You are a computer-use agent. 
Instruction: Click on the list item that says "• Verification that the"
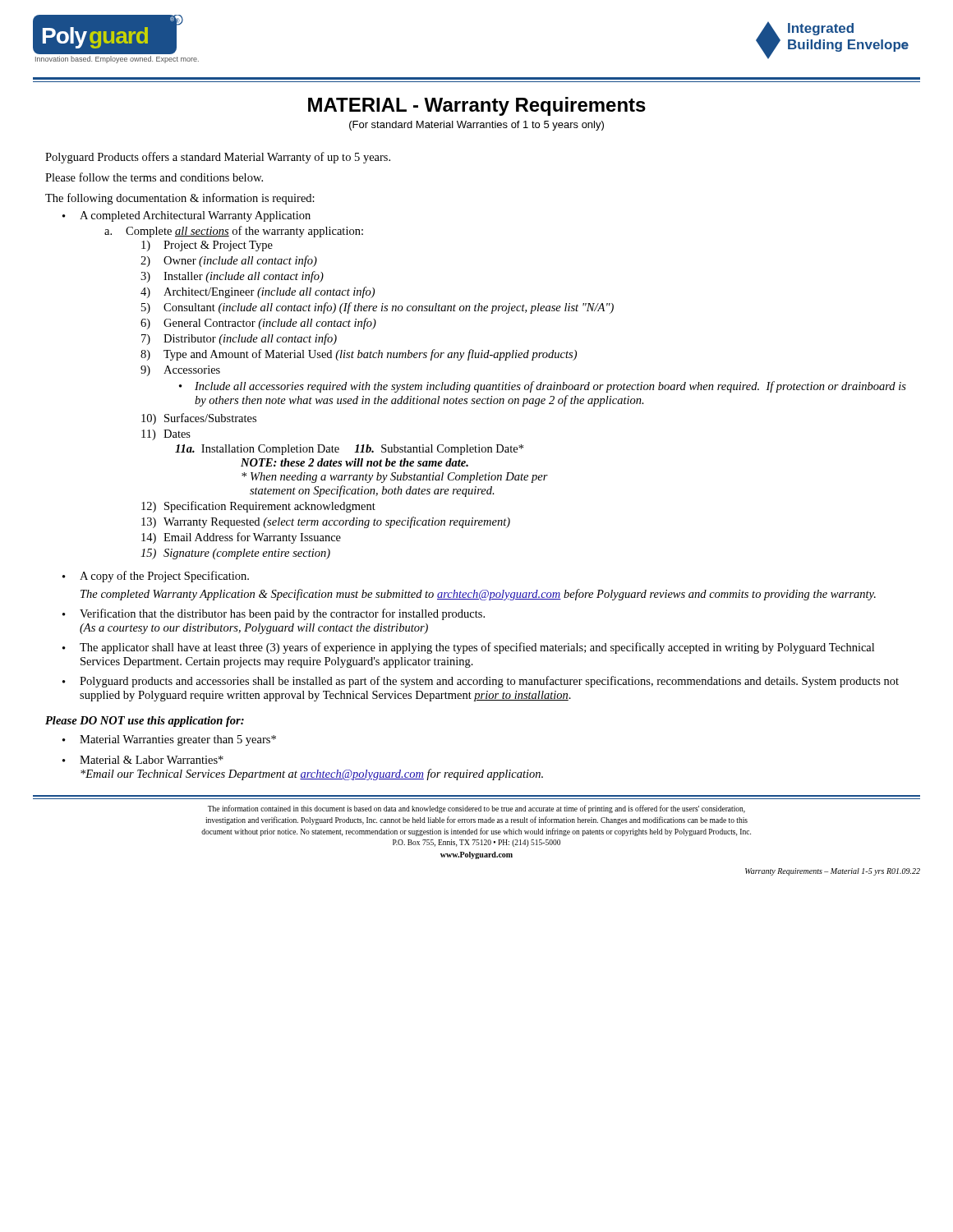[485, 621]
